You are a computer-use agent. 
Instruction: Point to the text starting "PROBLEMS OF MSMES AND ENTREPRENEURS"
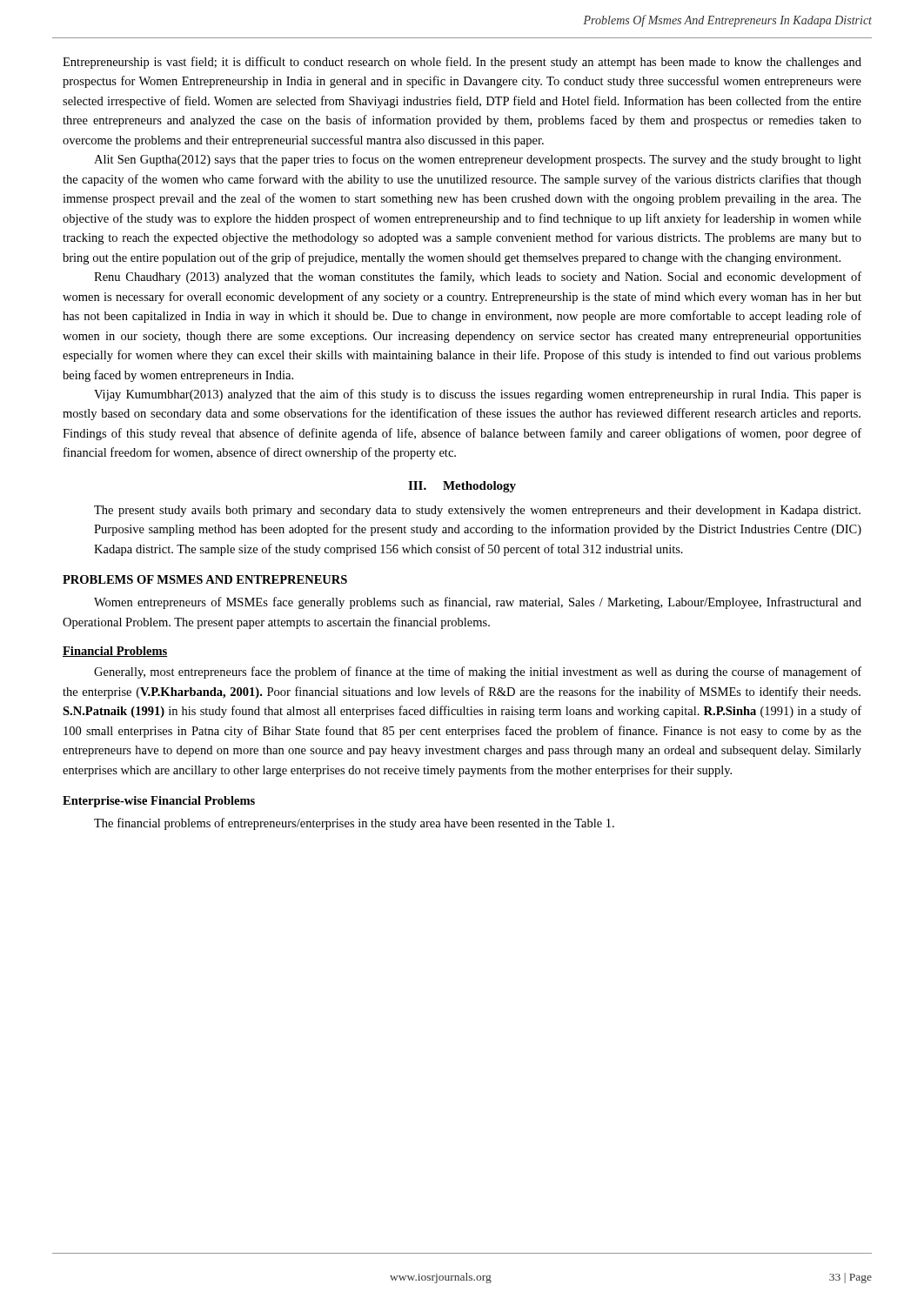point(205,580)
